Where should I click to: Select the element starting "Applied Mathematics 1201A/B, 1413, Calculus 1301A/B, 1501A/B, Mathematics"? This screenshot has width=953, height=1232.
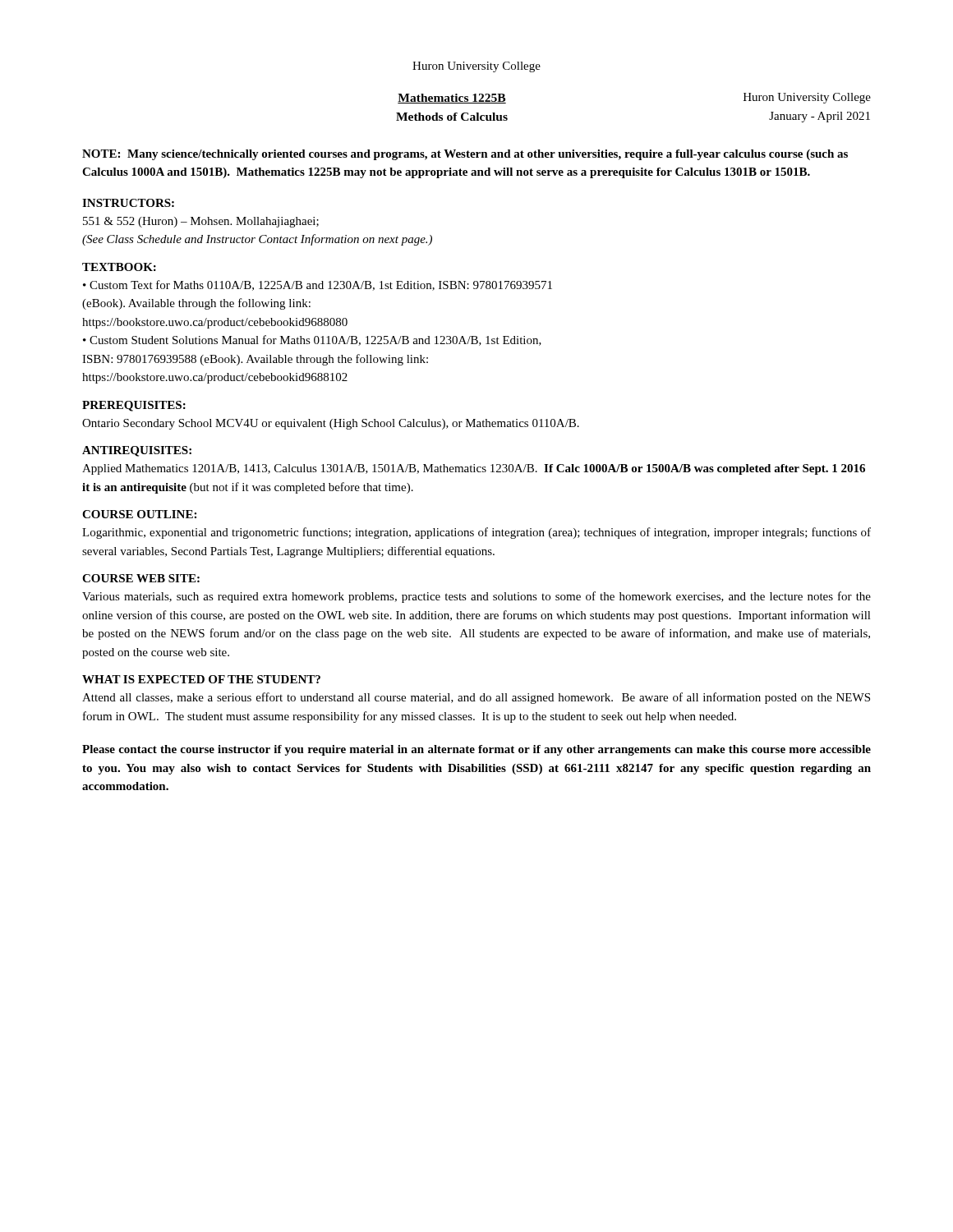point(474,477)
